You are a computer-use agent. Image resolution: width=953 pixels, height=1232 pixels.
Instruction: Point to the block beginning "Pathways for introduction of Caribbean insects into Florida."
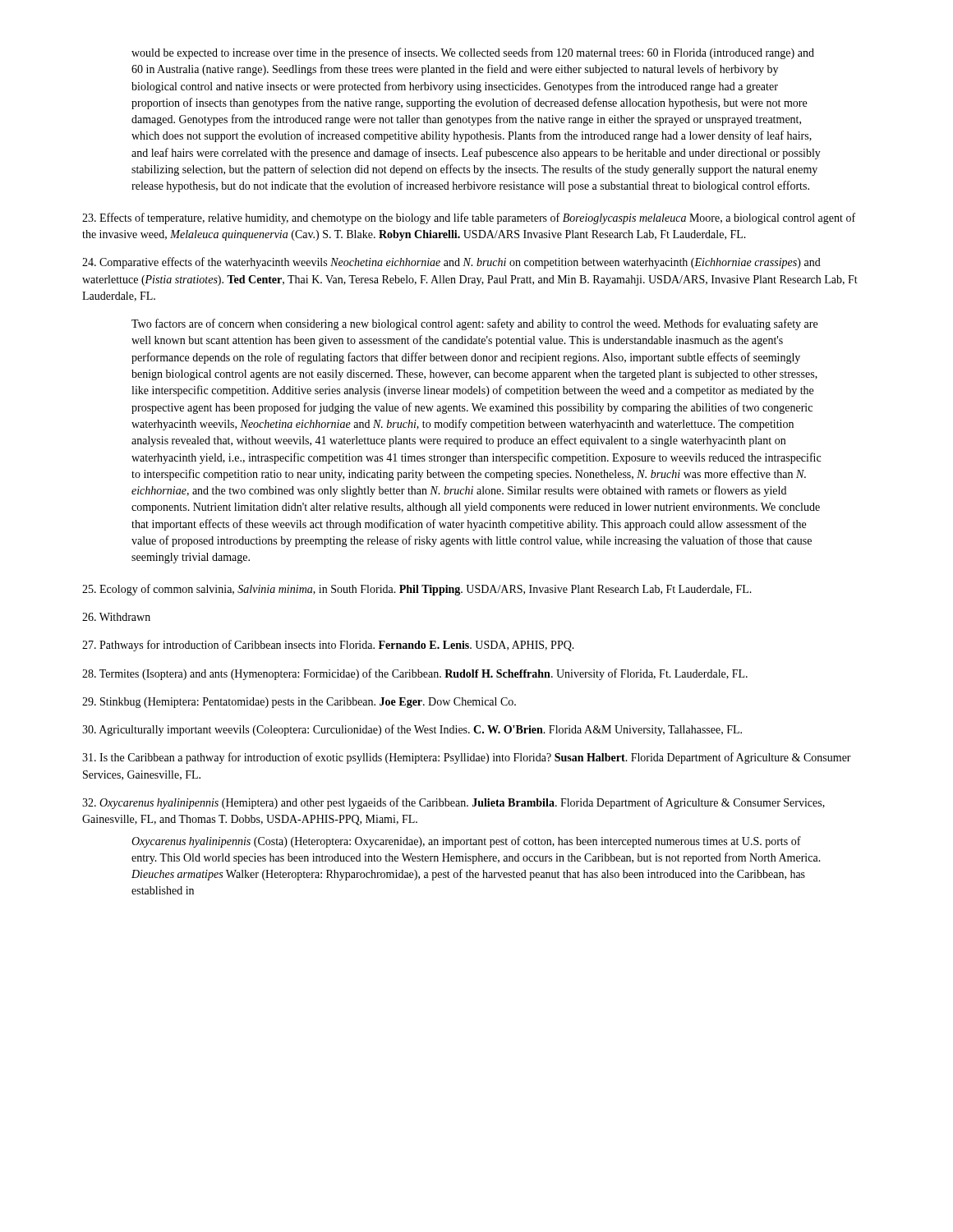[x=476, y=646]
